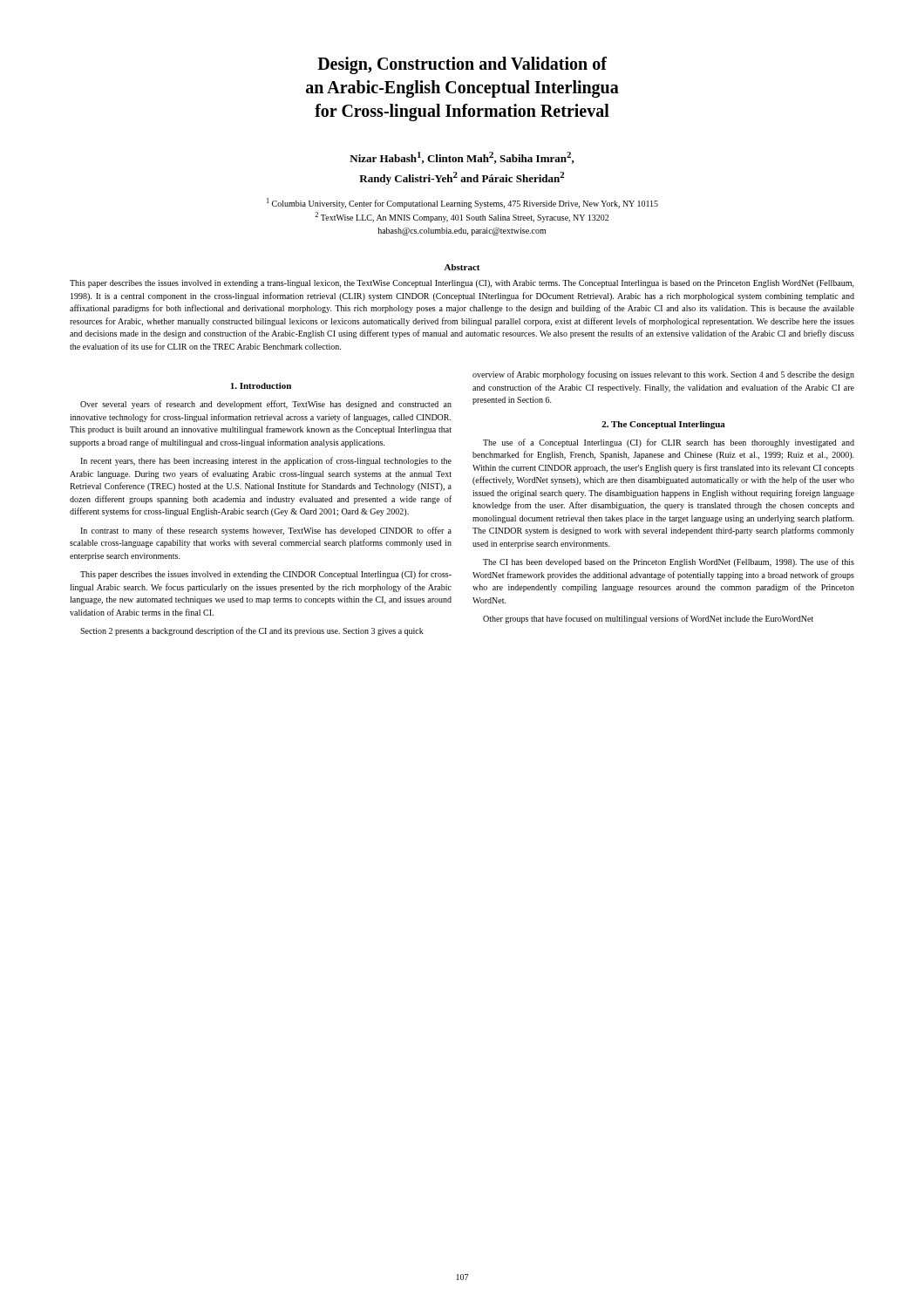The height and width of the screenshot is (1308, 924).
Task: Locate the text block that says "Nizar Habash1, Clinton Mah2,"
Action: pyautogui.click(x=462, y=167)
